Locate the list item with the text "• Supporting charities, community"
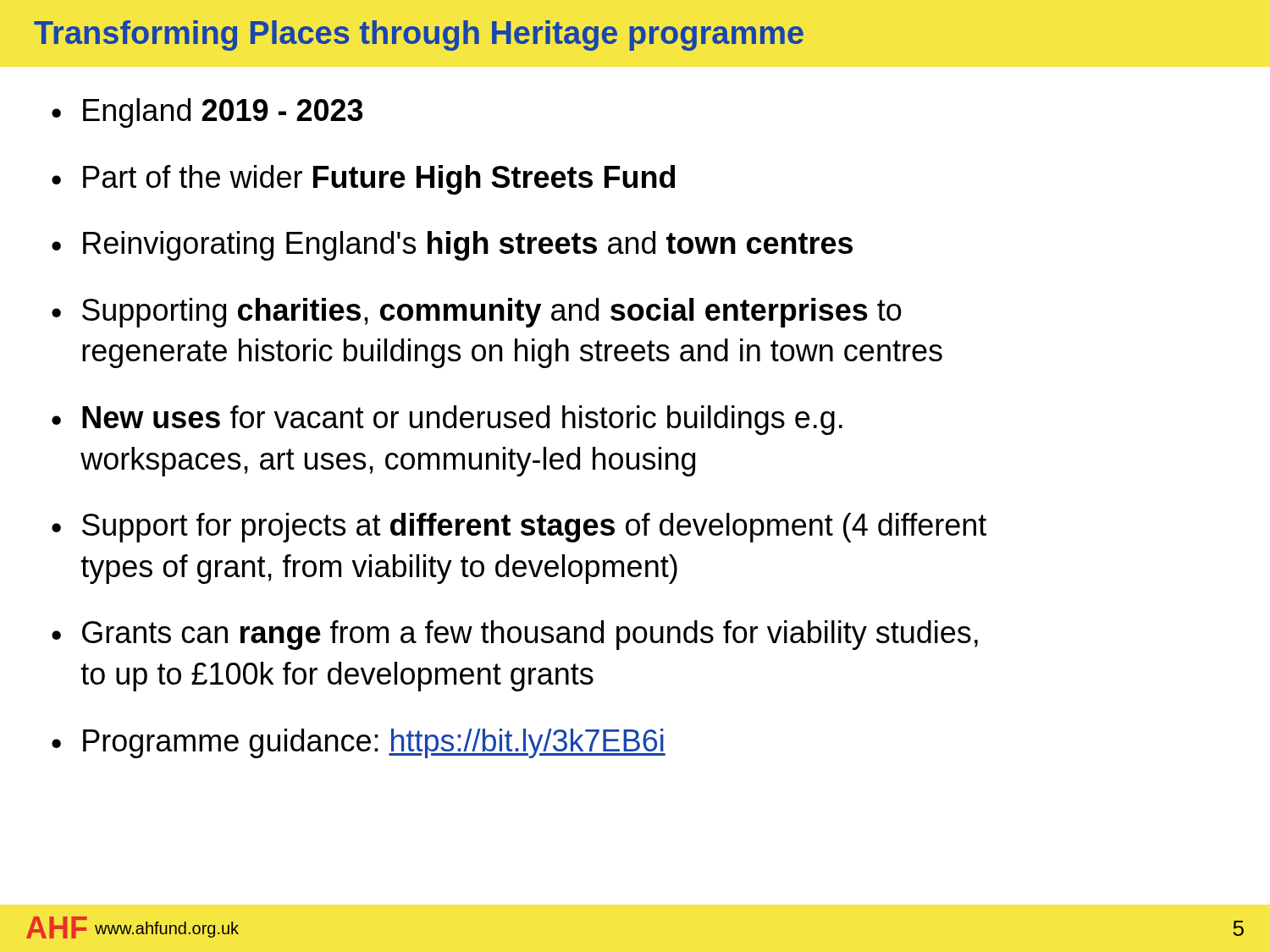 [497, 331]
